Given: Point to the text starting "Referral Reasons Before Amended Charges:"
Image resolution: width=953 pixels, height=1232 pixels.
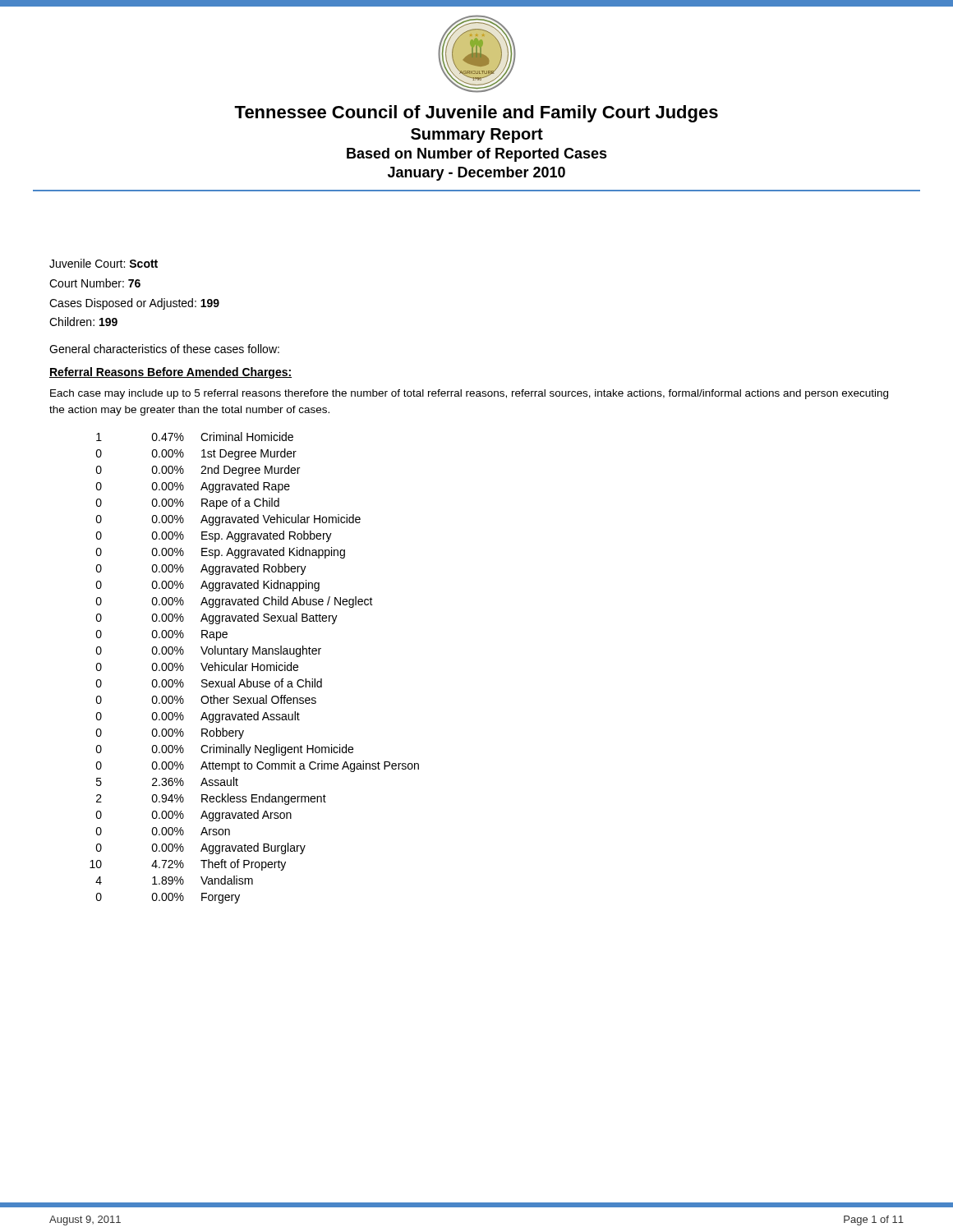Looking at the screenshot, I should (x=171, y=372).
